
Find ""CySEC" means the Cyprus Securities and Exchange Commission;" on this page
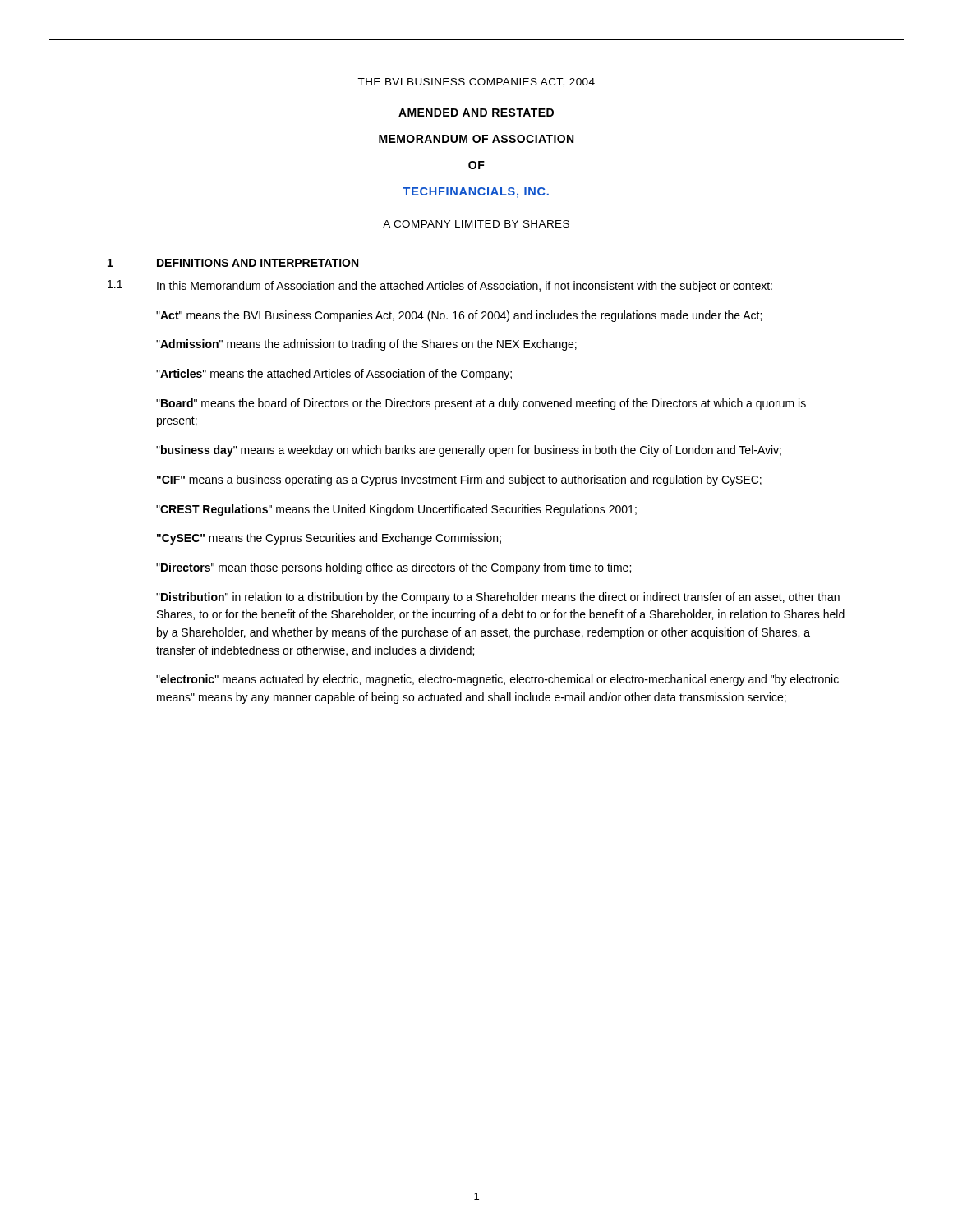pyautogui.click(x=329, y=538)
